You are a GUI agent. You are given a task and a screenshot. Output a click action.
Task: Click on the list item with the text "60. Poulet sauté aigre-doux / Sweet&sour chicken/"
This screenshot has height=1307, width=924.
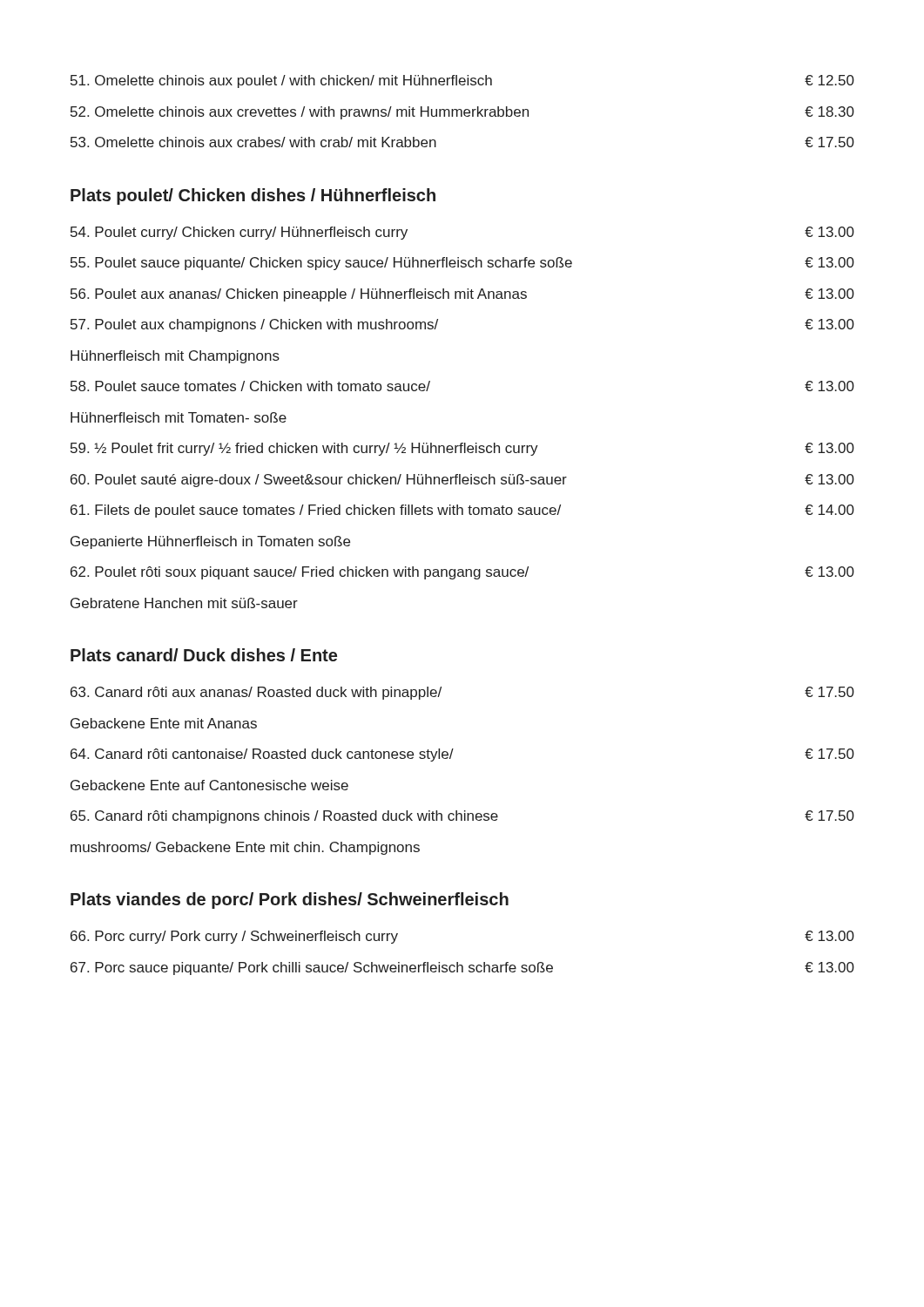coord(462,479)
